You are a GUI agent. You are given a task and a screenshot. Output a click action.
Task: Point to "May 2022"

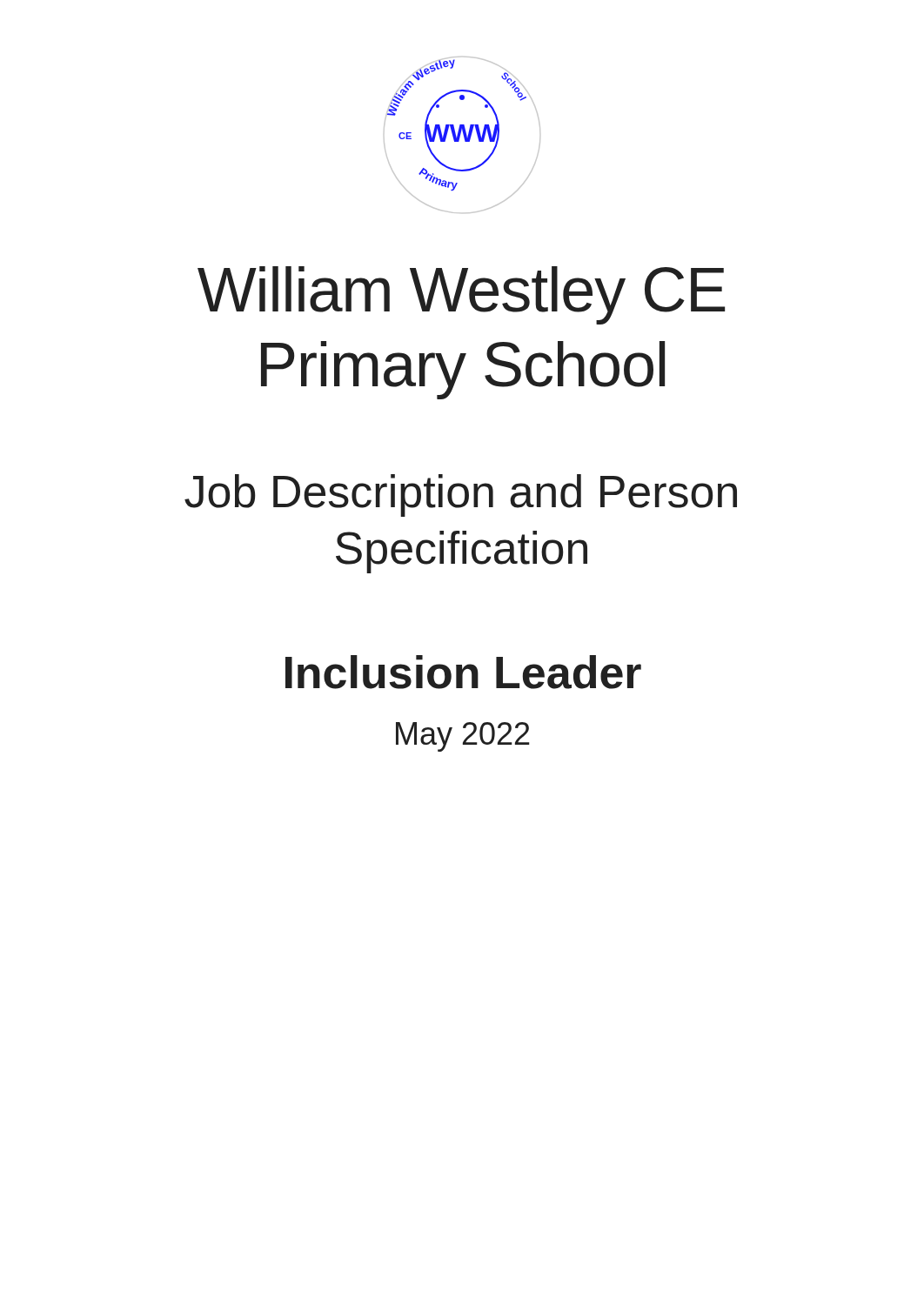(462, 734)
